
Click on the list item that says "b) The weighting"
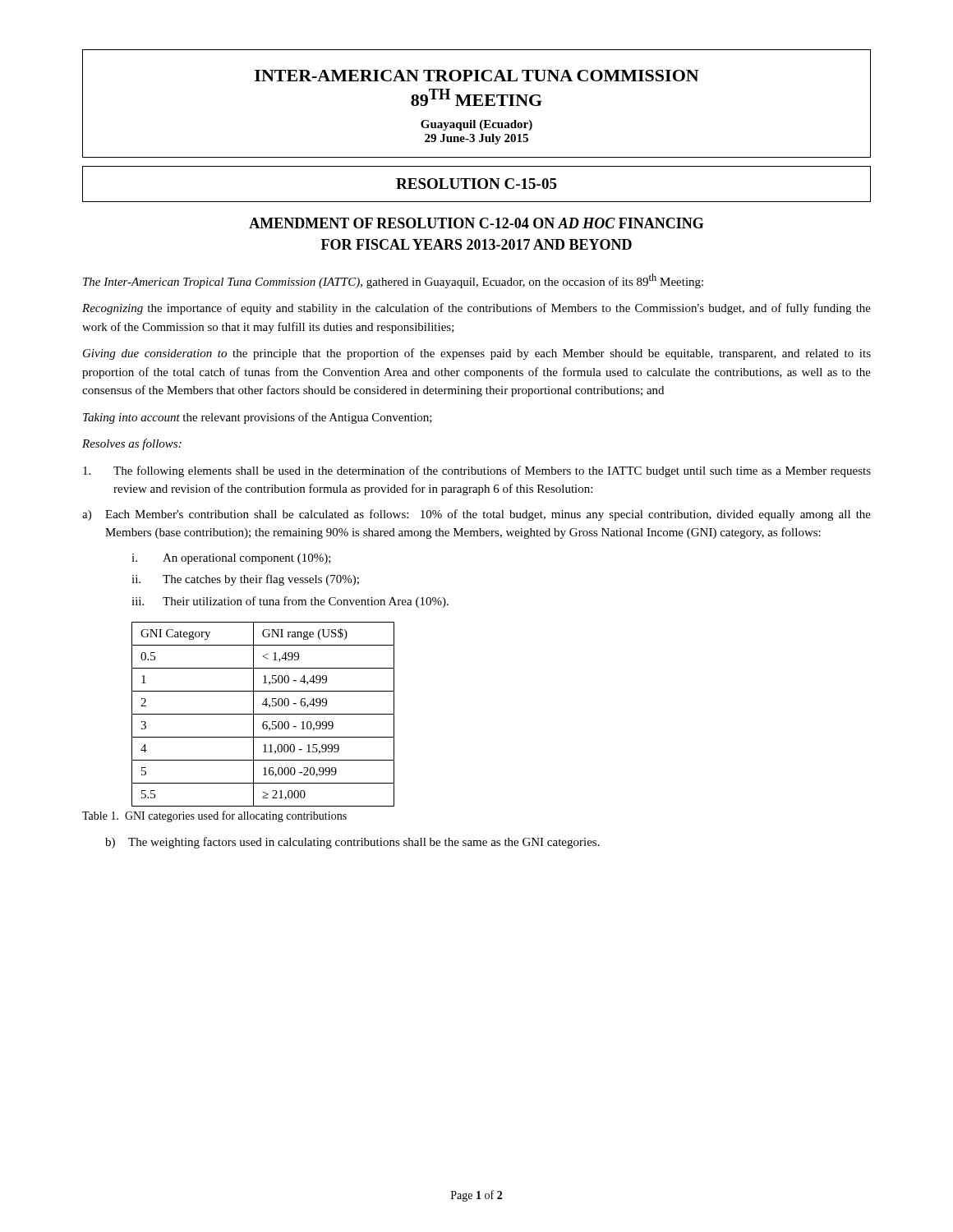point(353,842)
